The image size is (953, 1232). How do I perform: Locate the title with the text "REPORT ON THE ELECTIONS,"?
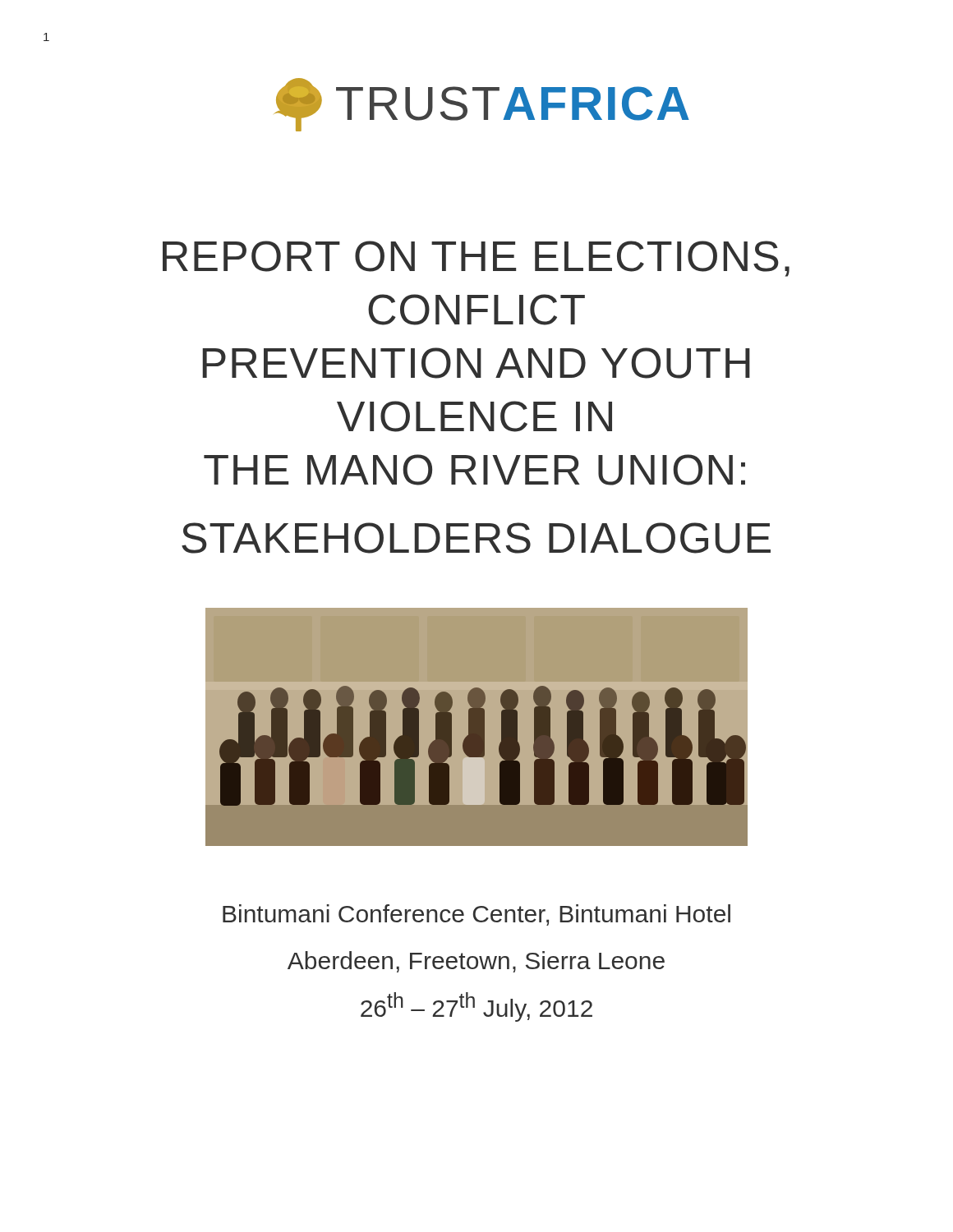pos(476,398)
